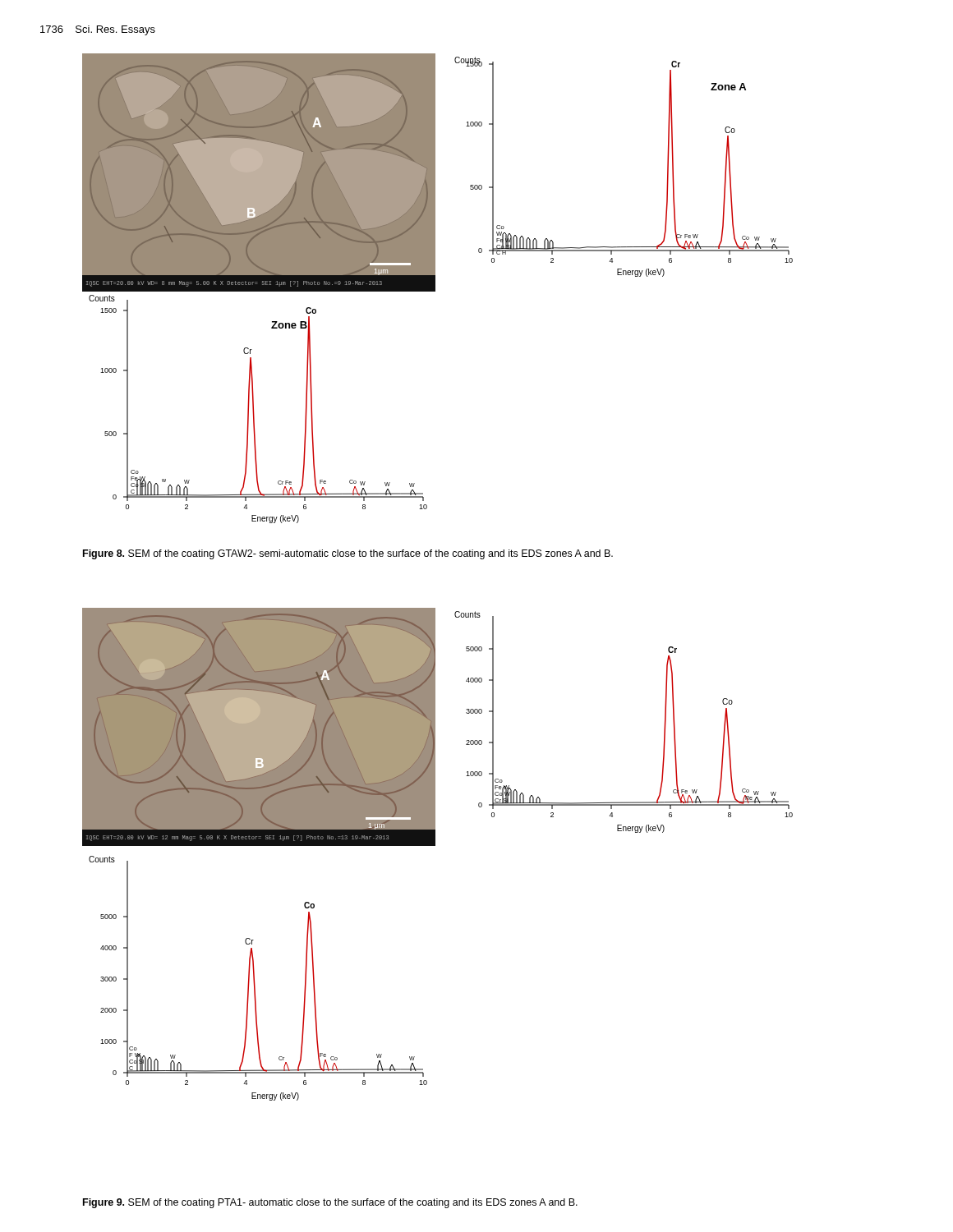
Task: Click the caption that begins "Figure 8. SEM"
Action: pyautogui.click(x=348, y=554)
